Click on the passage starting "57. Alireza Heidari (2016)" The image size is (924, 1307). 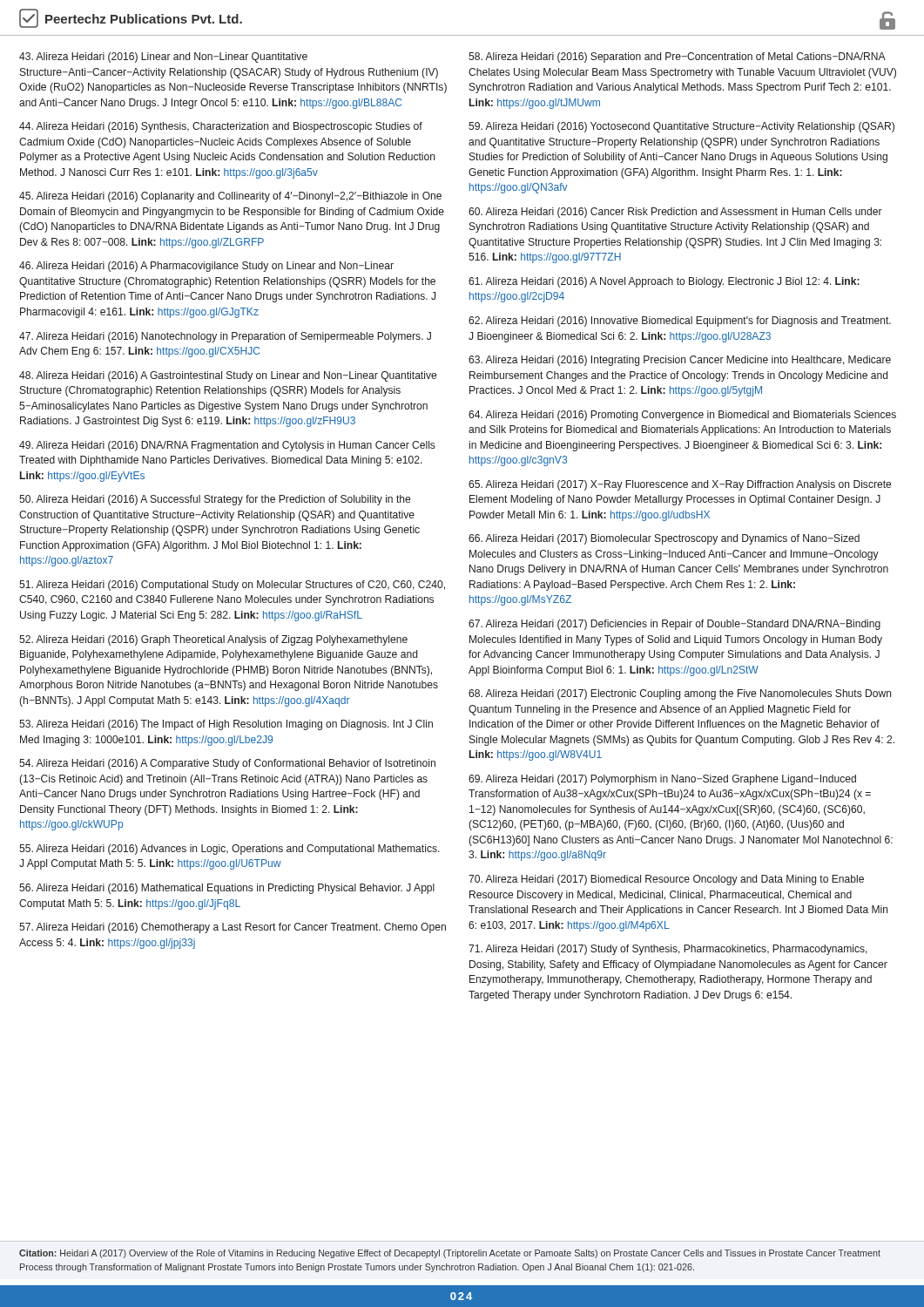click(x=233, y=935)
